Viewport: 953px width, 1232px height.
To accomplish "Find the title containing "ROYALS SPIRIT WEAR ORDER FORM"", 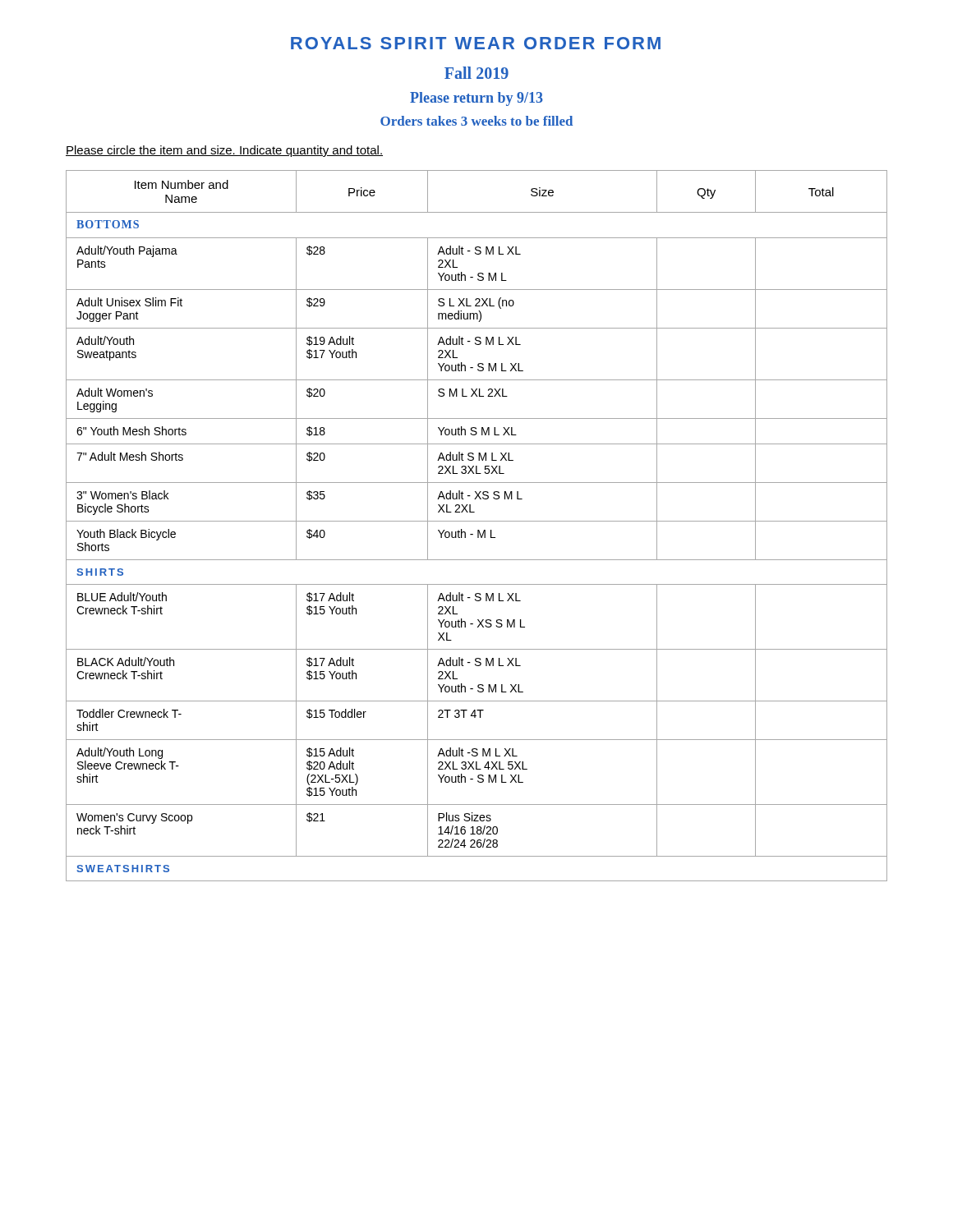I will click(x=476, y=43).
